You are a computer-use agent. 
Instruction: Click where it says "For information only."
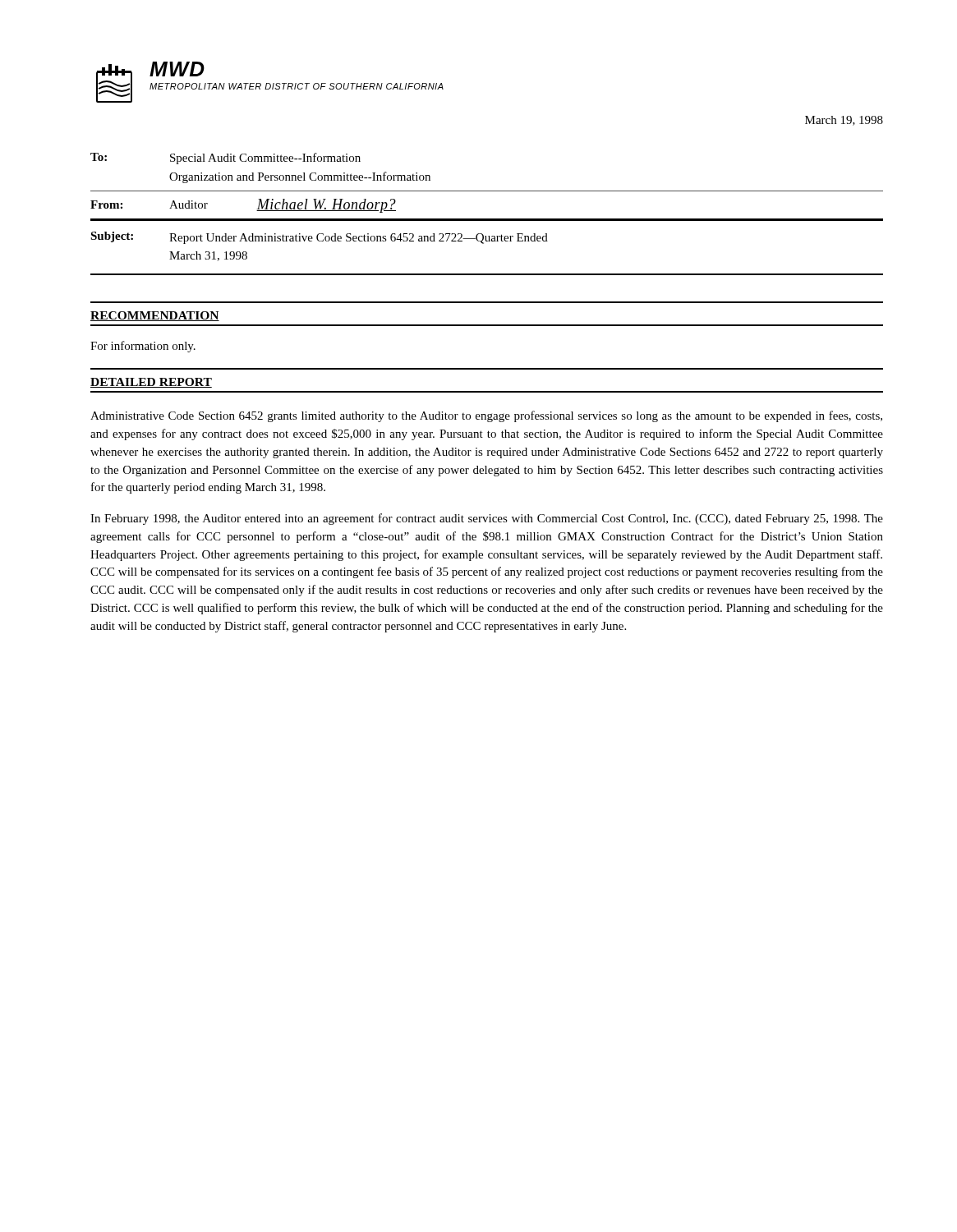tap(143, 345)
